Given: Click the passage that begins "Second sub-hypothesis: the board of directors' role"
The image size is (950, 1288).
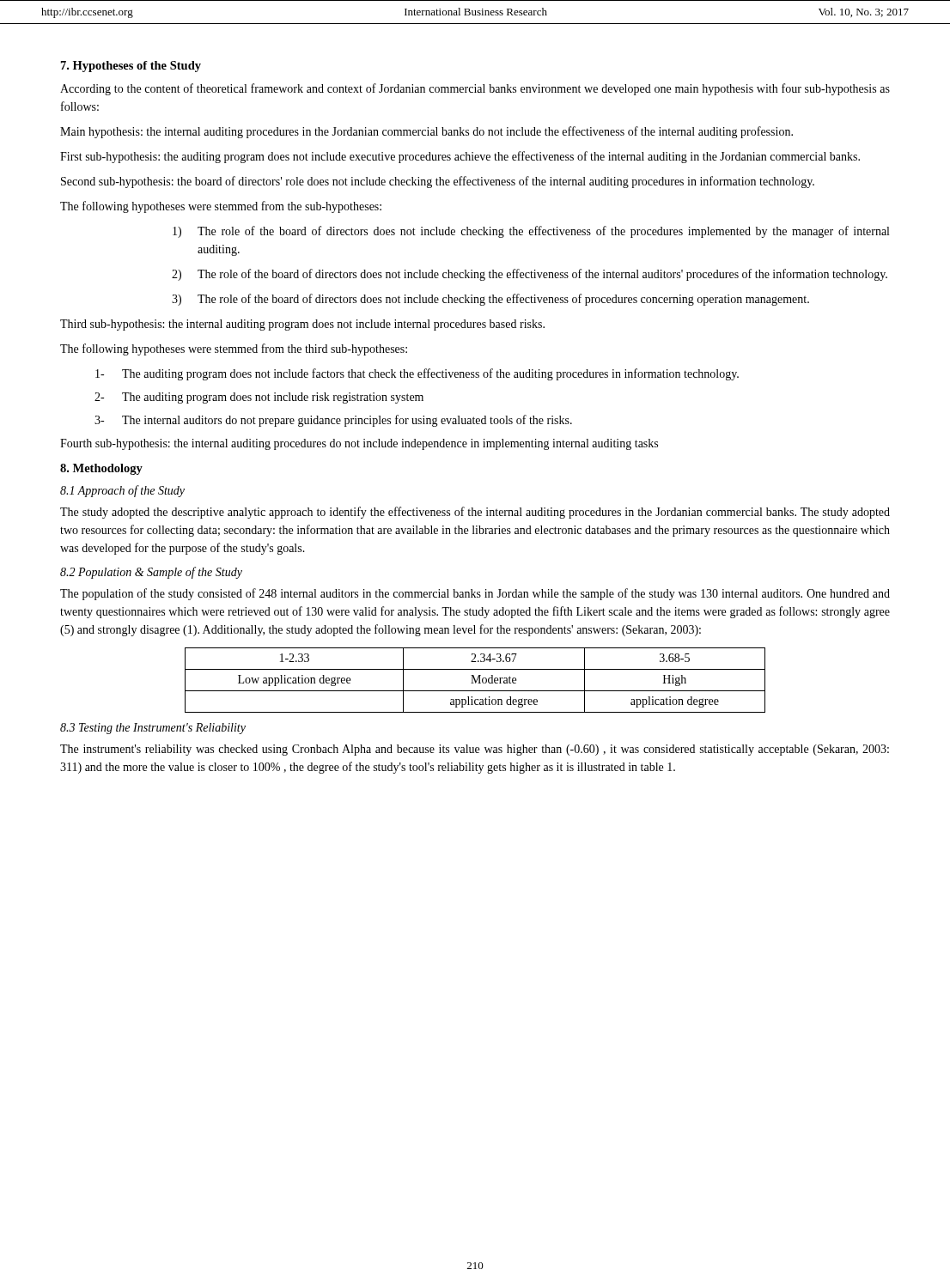Looking at the screenshot, I should [438, 182].
